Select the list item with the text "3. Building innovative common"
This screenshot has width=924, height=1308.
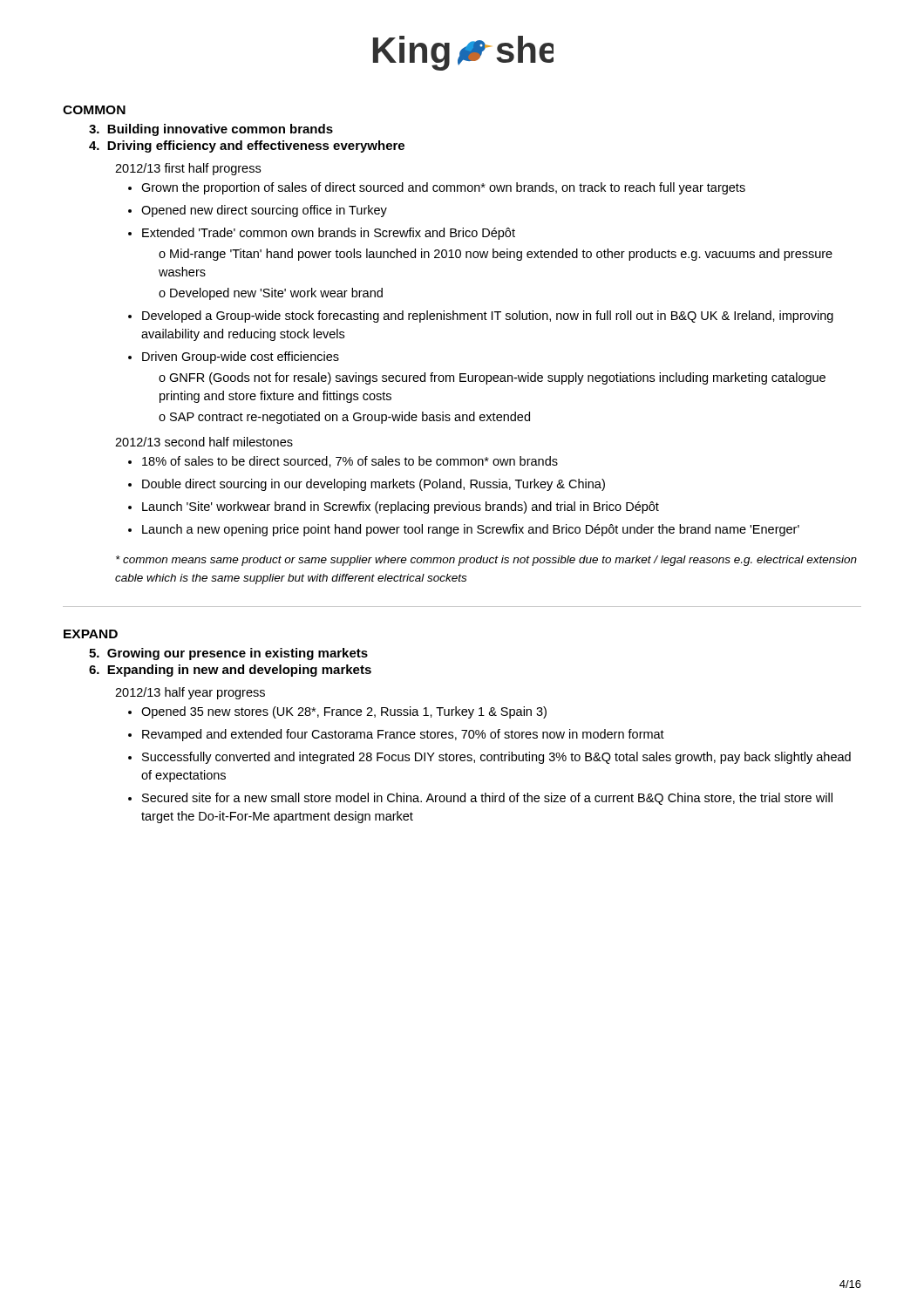click(211, 129)
